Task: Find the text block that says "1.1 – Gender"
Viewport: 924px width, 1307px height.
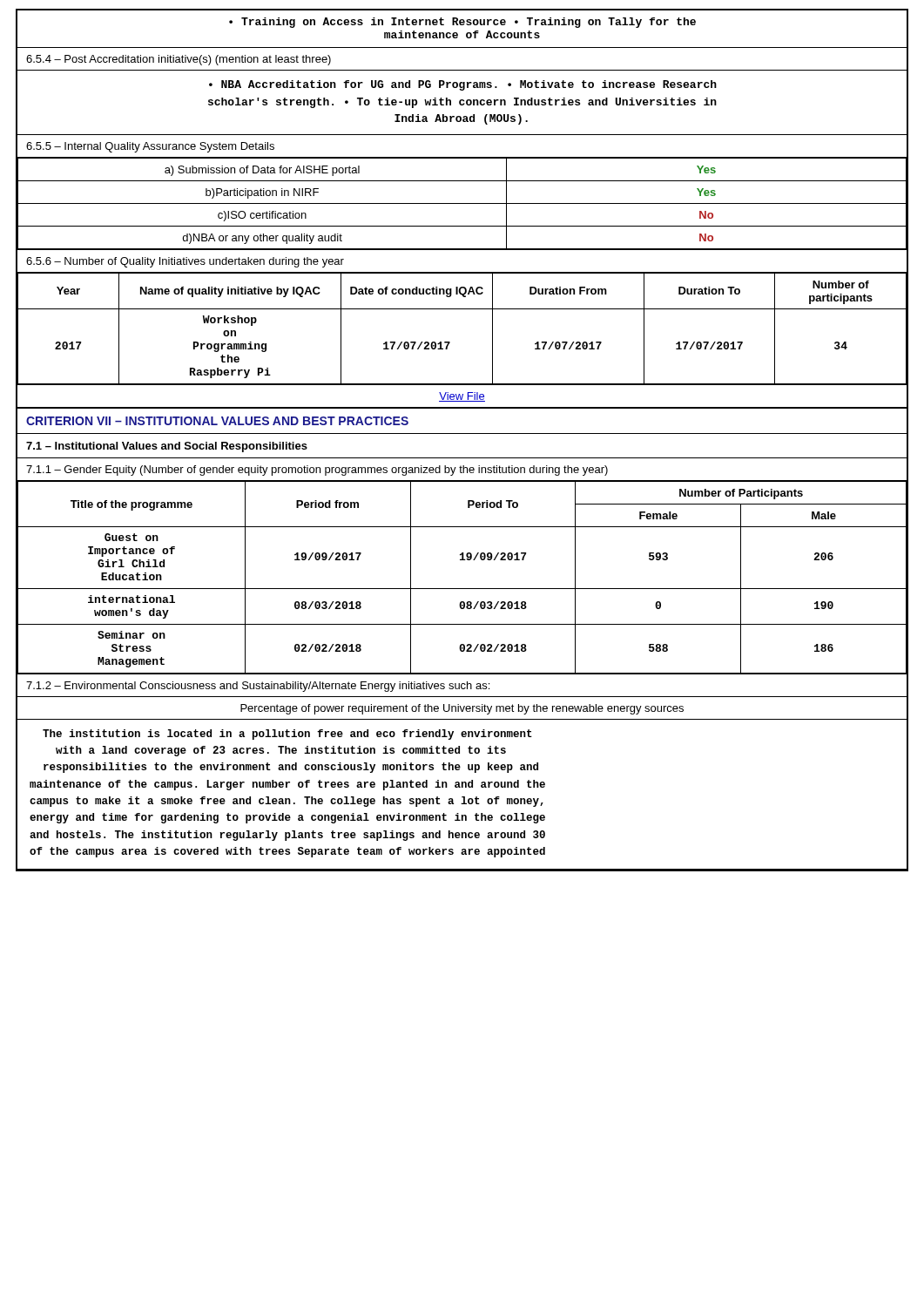Action: [317, 469]
